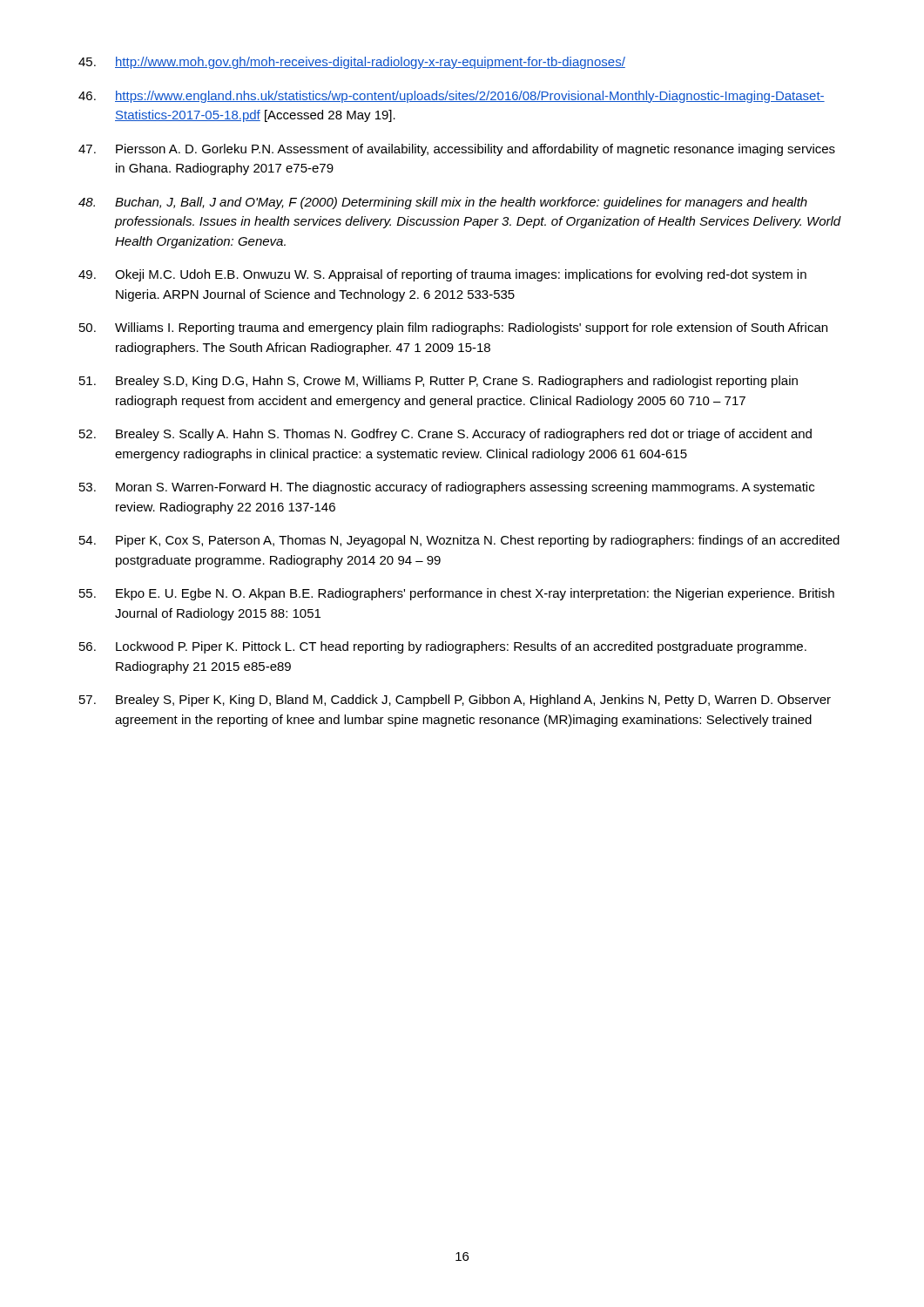Image resolution: width=924 pixels, height=1307 pixels.
Task: Find the list item with the text "56. Lockwood P. Piper K."
Action: tap(462, 657)
